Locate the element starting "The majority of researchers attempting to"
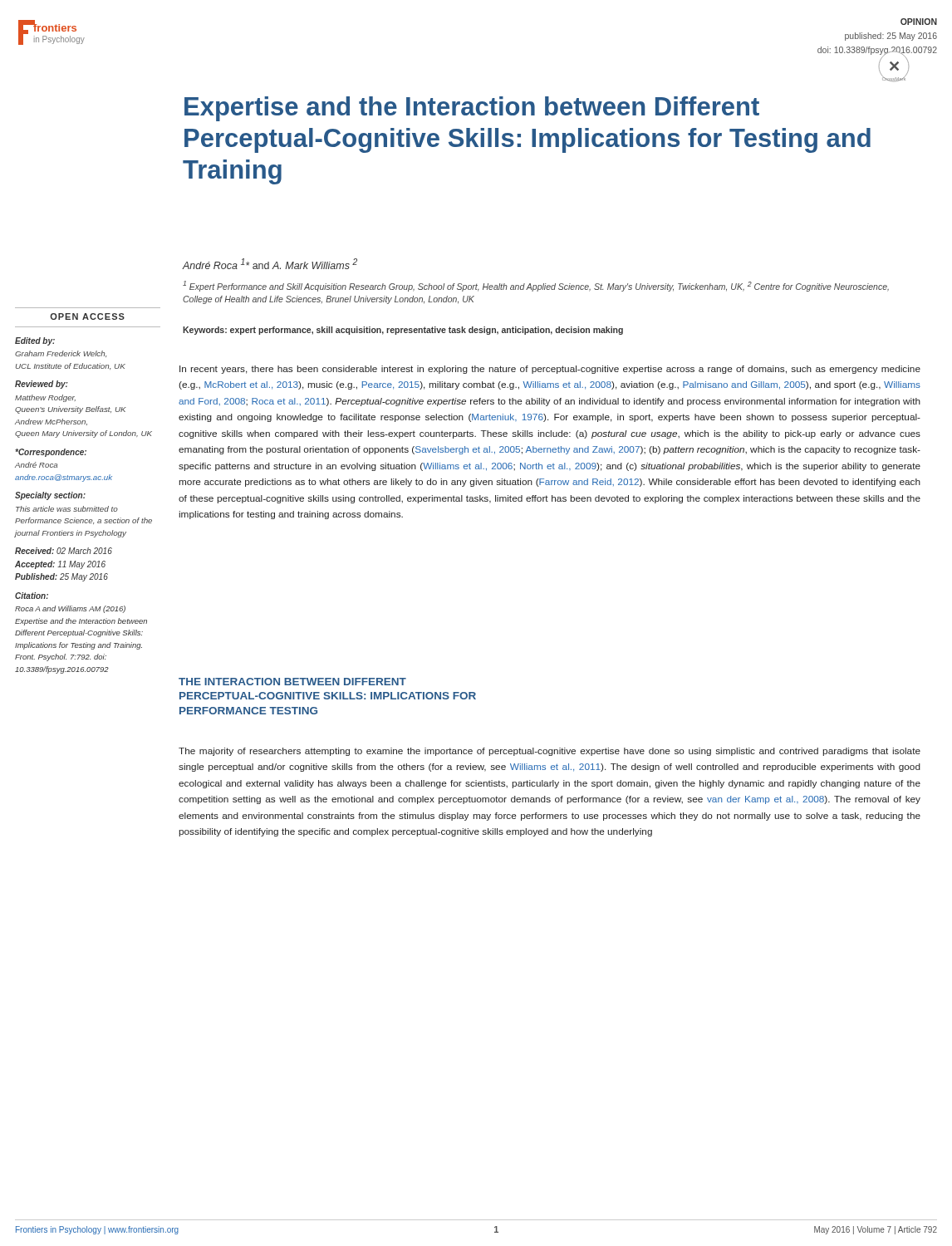Image resolution: width=952 pixels, height=1246 pixels. 549,791
